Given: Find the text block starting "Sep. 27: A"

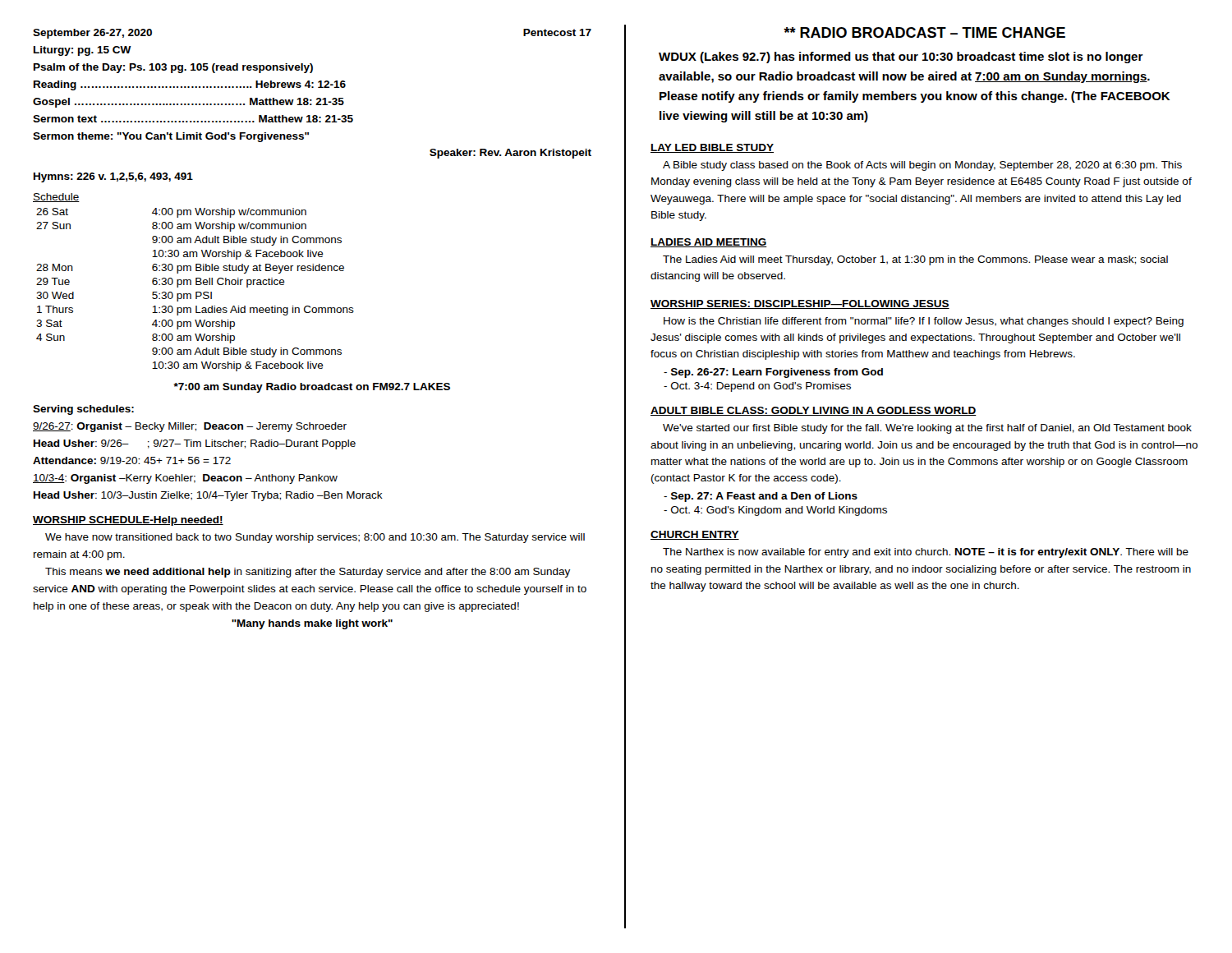Looking at the screenshot, I should point(764,496).
